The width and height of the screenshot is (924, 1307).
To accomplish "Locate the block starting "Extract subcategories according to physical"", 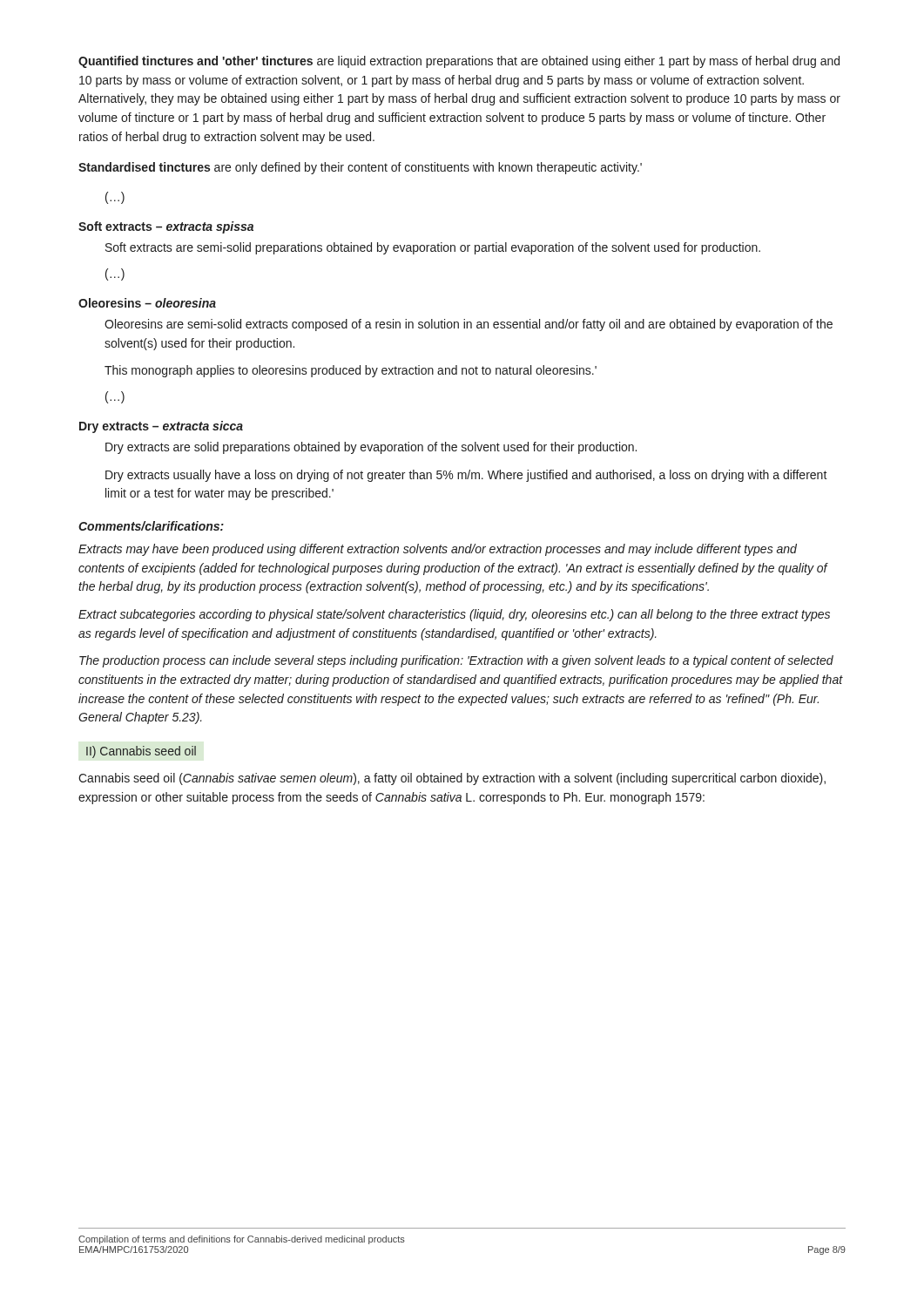I will click(x=454, y=624).
